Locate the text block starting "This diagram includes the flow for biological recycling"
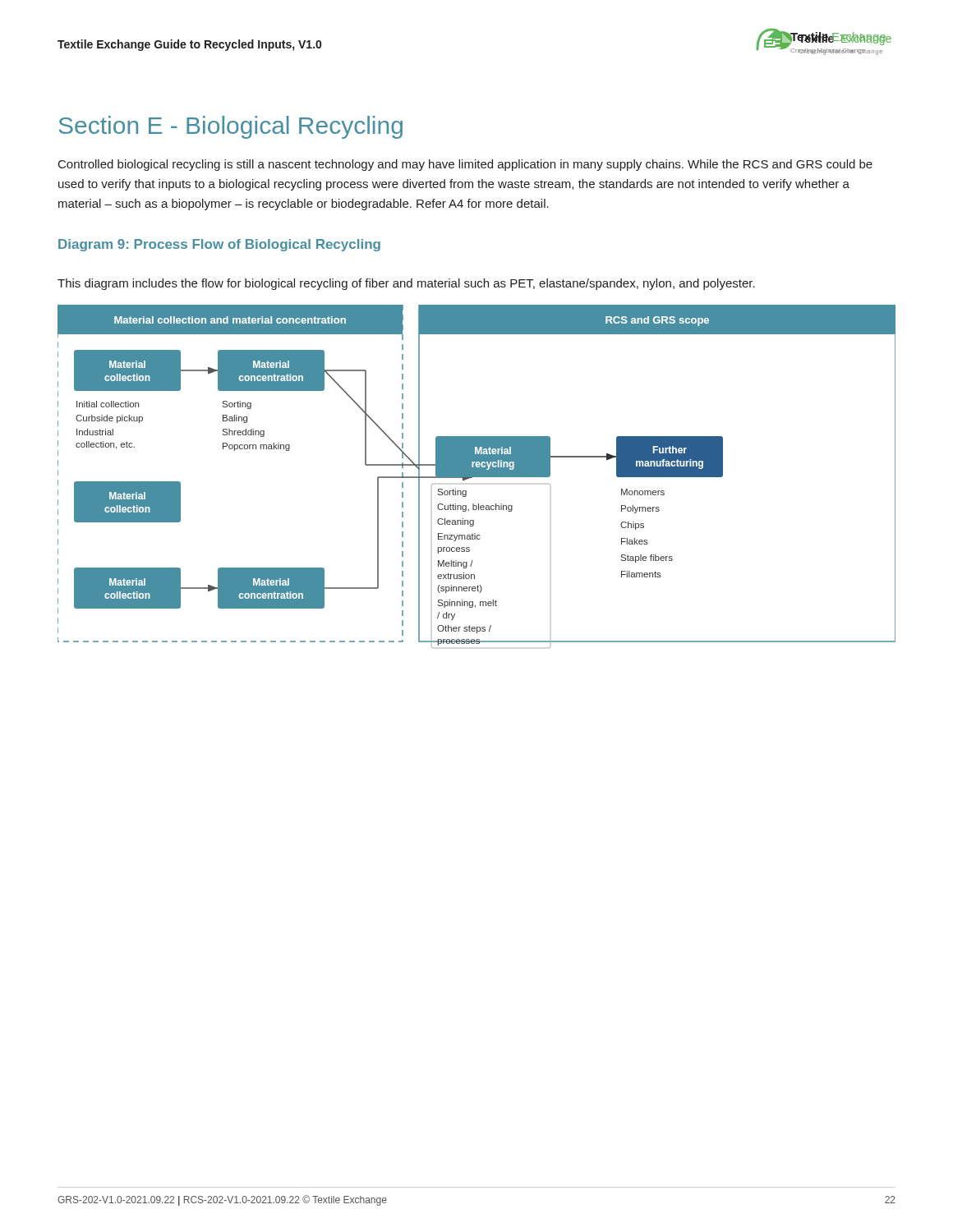The height and width of the screenshot is (1232, 953). [476, 283]
